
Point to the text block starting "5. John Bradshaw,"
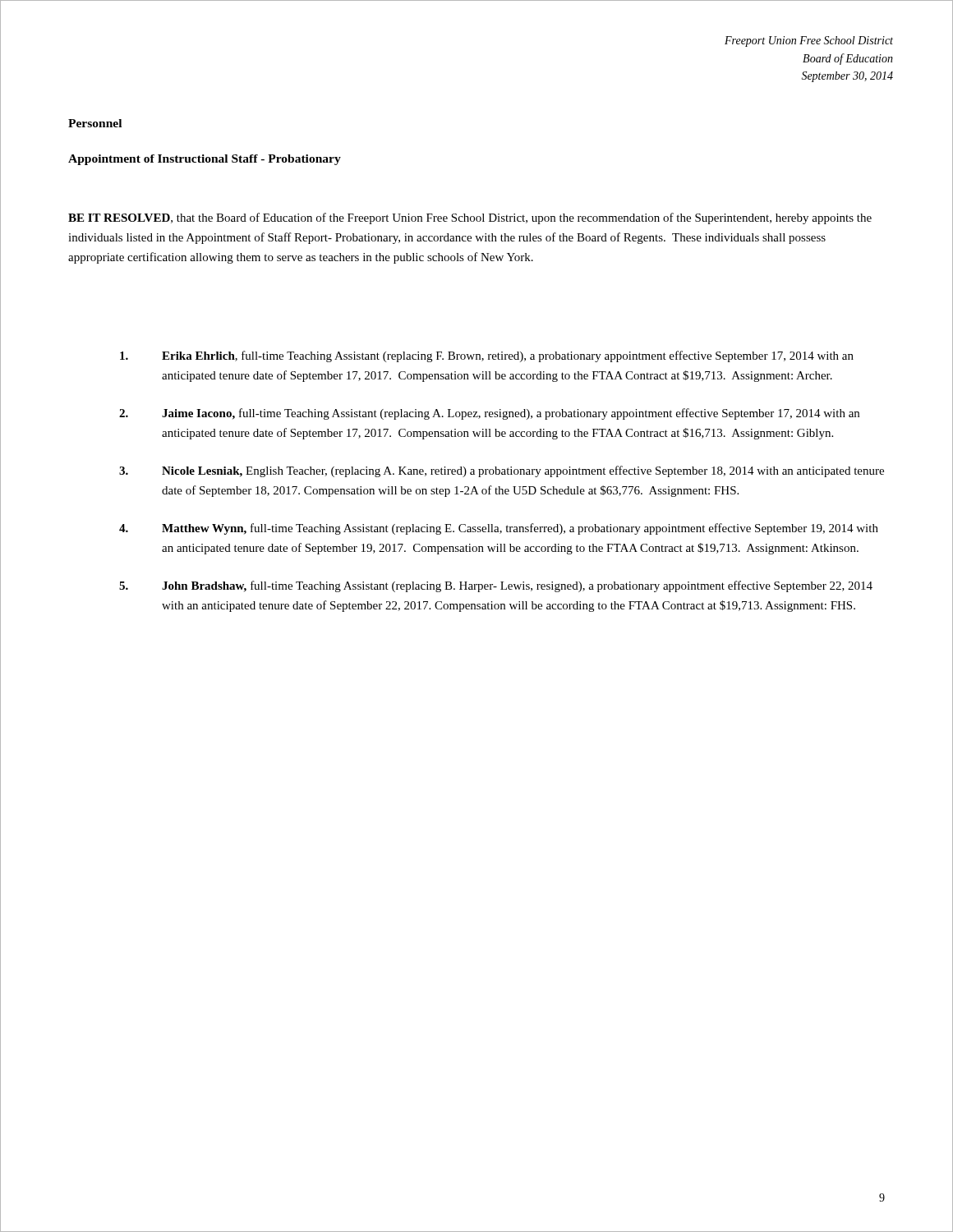pos(476,595)
